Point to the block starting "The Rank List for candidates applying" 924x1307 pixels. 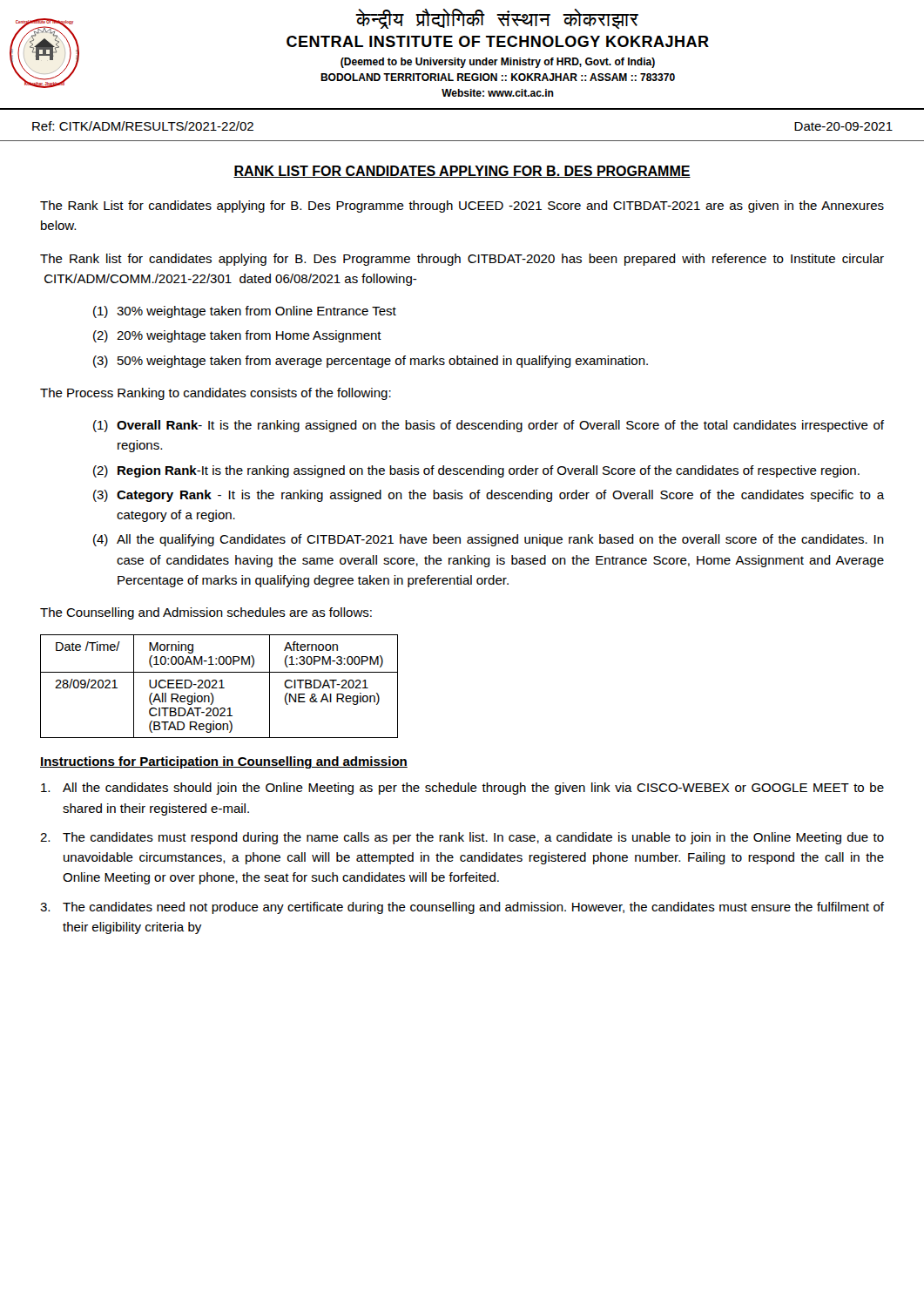tap(462, 215)
